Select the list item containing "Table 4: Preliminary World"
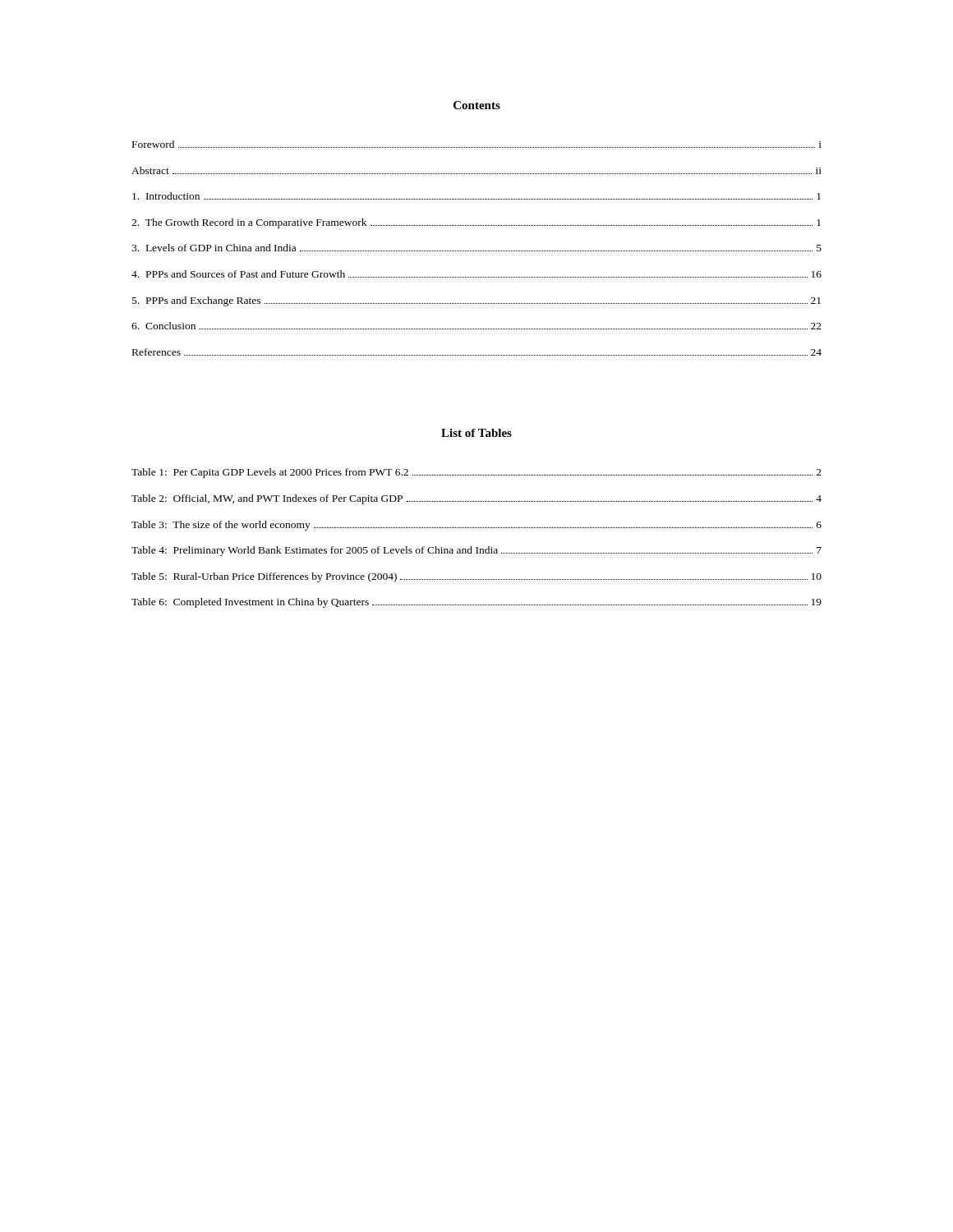Screen dimensions: 1232x953 (476, 550)
